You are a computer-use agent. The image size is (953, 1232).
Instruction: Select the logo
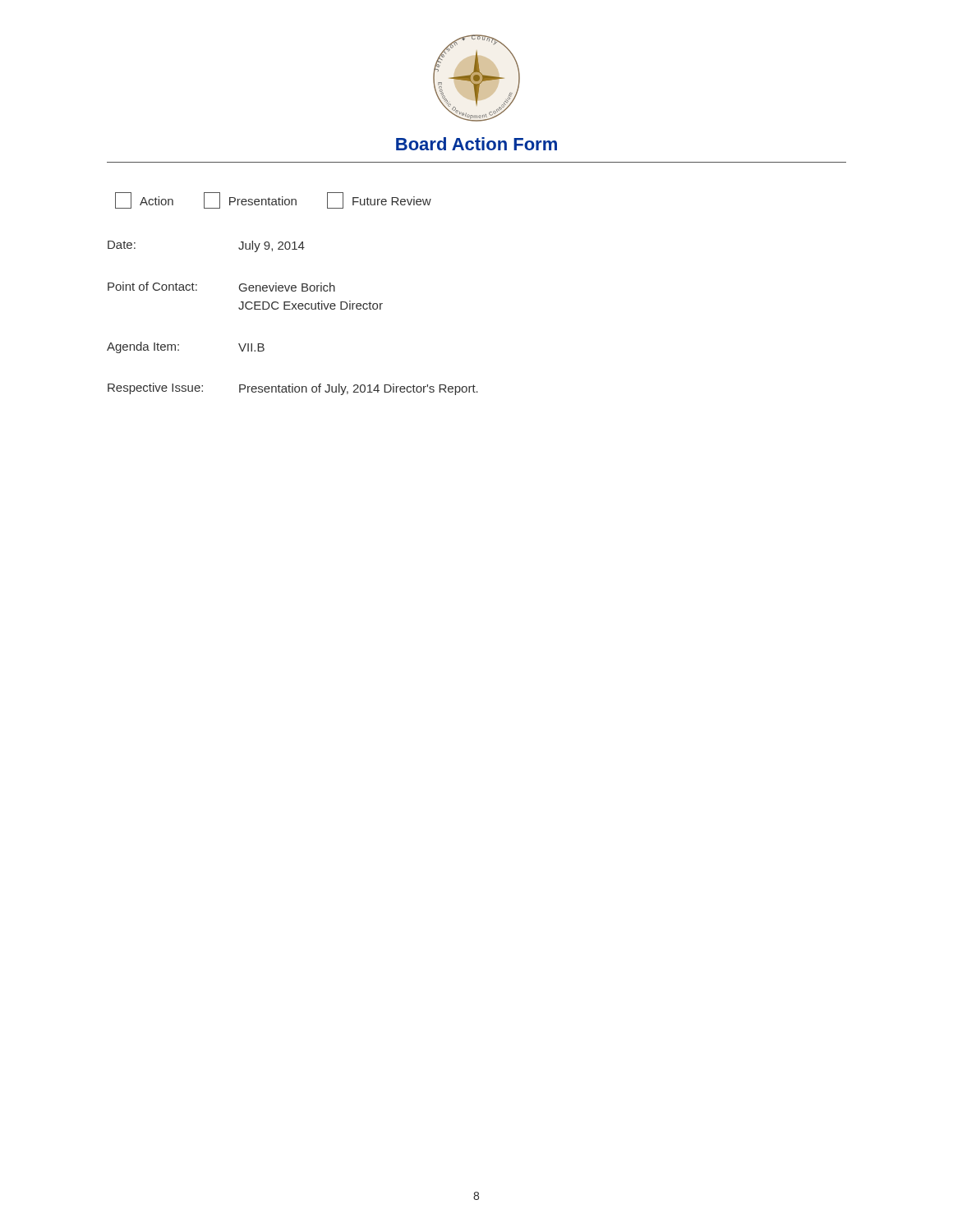click(476, 79)
